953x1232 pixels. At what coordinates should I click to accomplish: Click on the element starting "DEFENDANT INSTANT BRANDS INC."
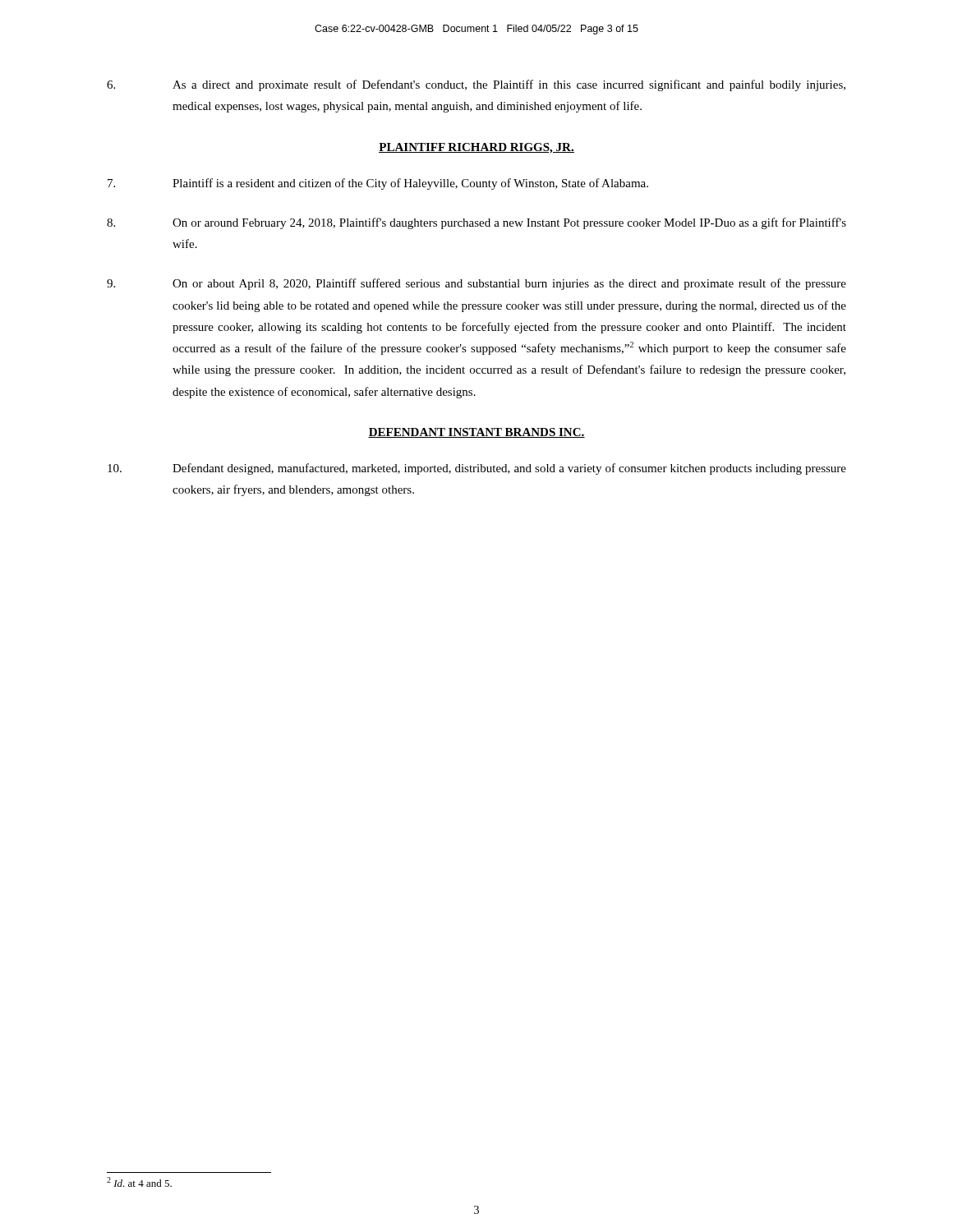click(x=476, y=432)
